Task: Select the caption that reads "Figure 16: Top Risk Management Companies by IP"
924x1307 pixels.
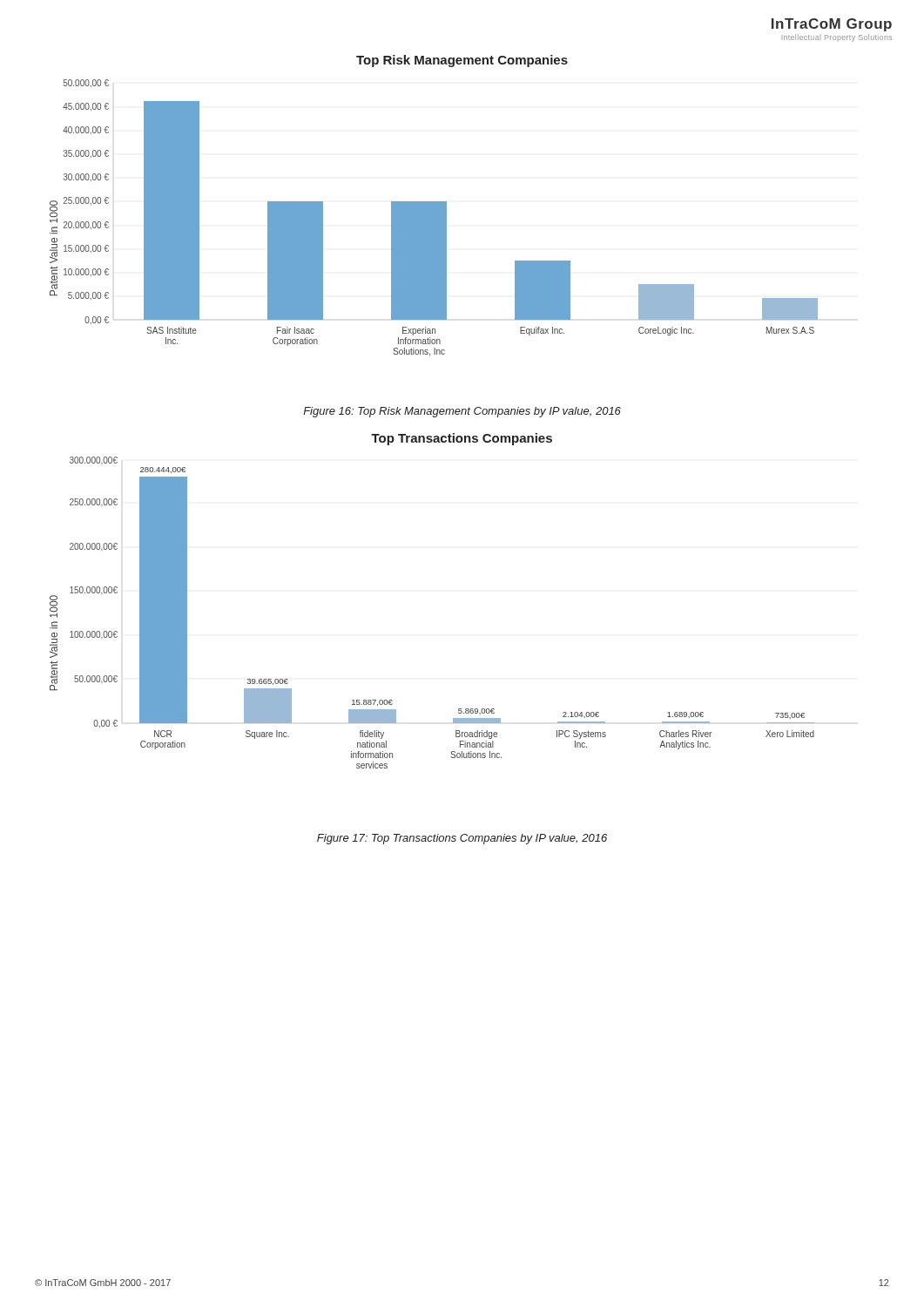Action: (x=462, y=411)
